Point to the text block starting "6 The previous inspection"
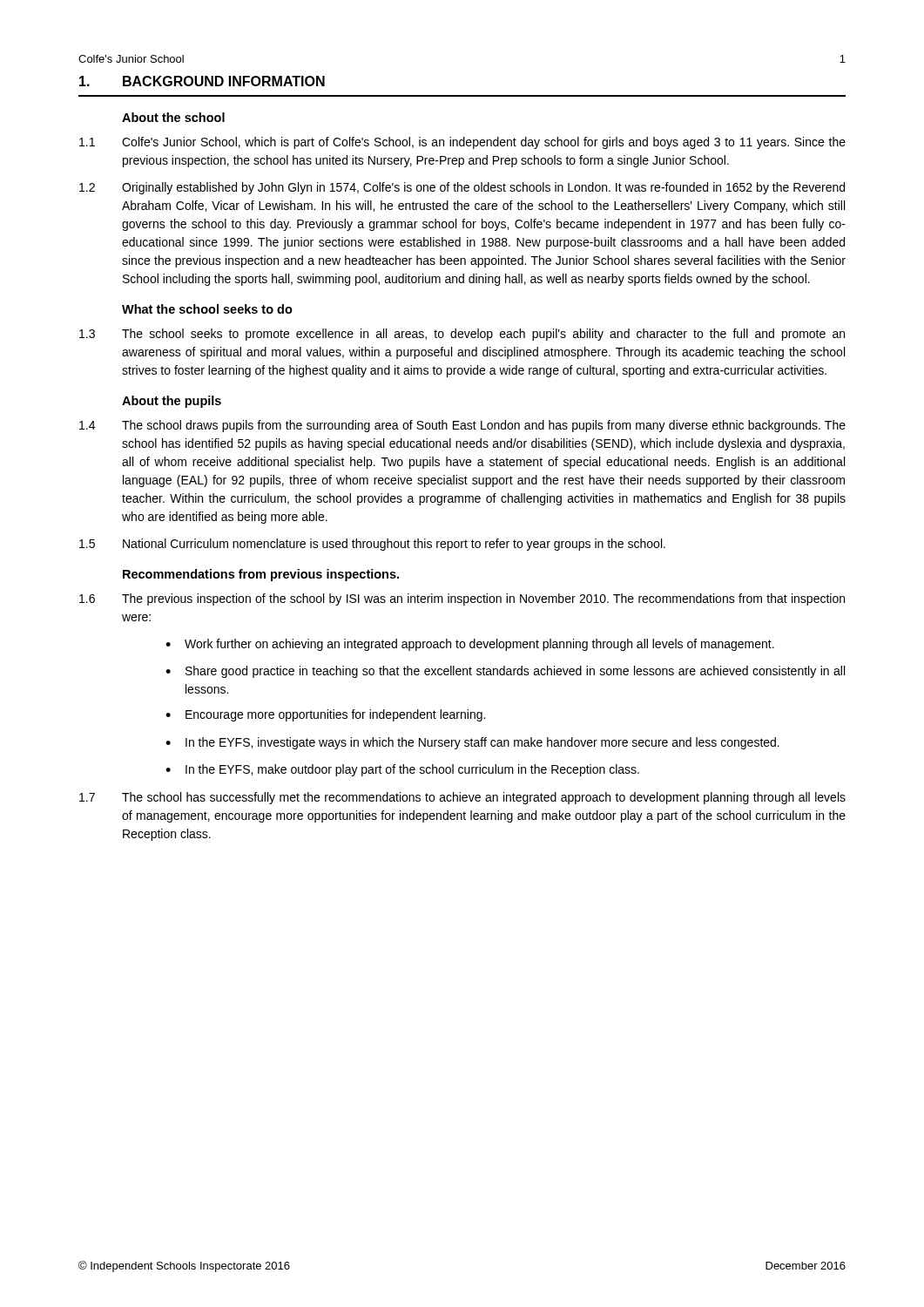 coord(462,608)
